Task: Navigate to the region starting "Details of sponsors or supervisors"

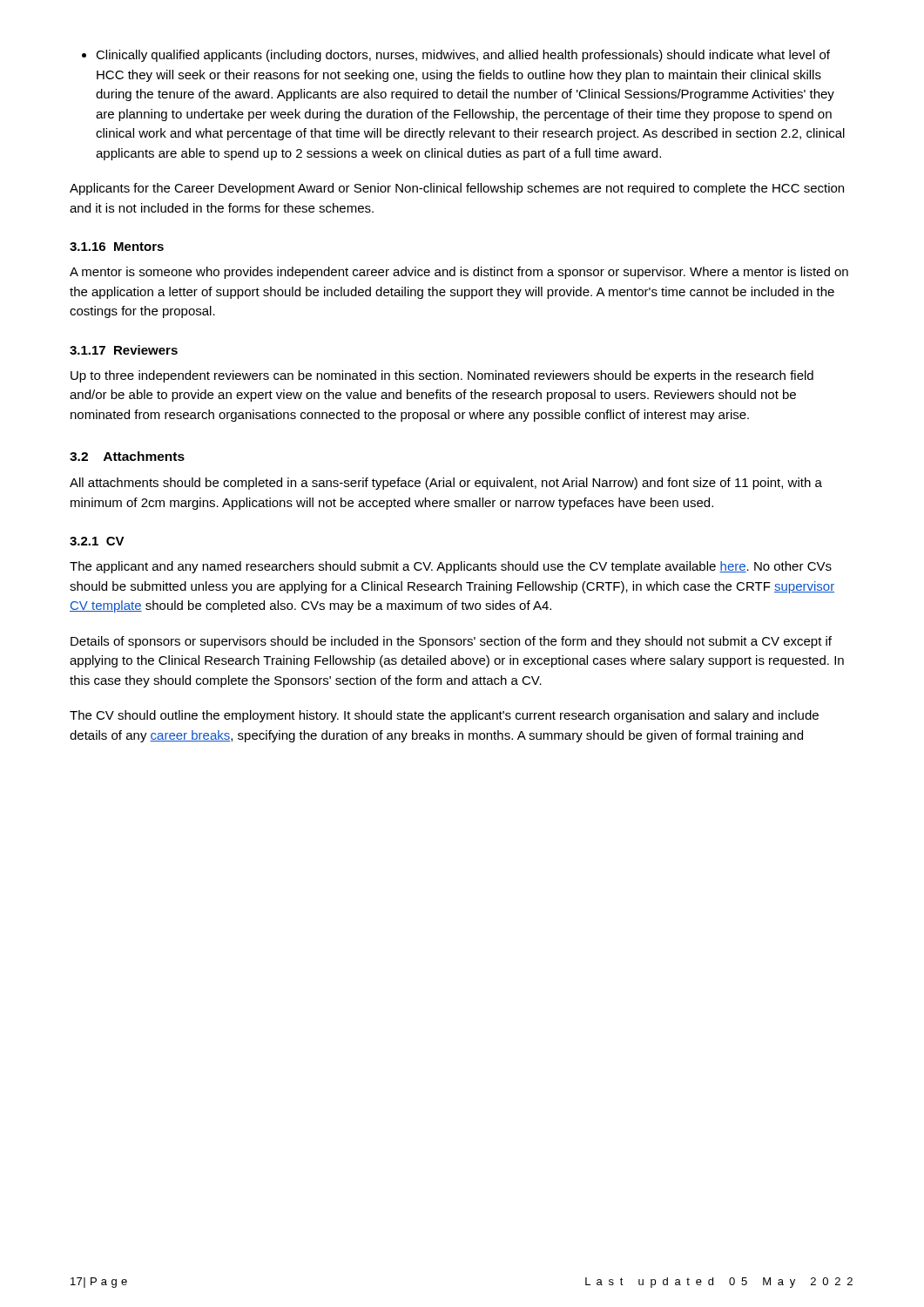Action: click(462, 661)
